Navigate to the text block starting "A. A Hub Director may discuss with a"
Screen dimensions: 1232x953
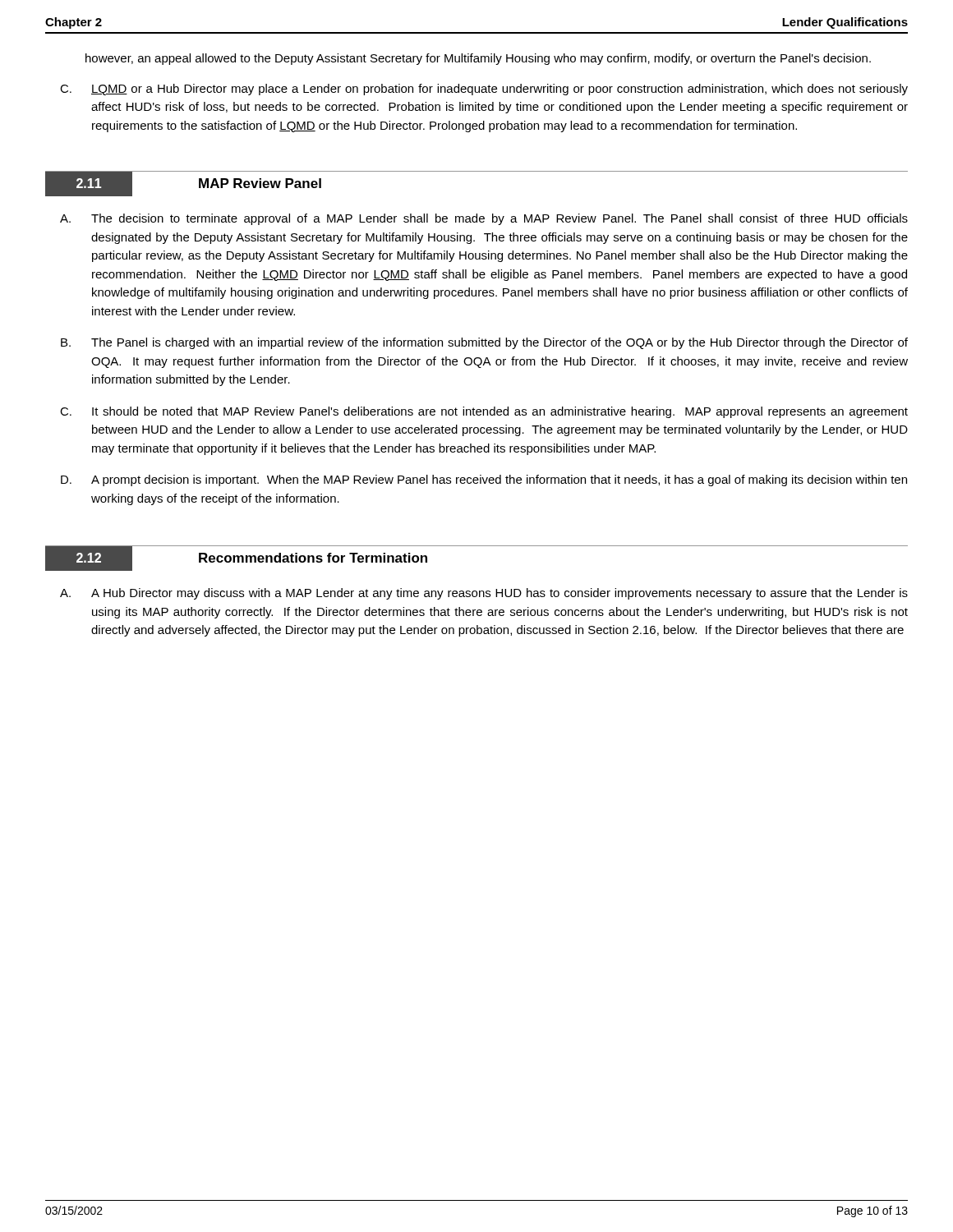click(484, 612)
